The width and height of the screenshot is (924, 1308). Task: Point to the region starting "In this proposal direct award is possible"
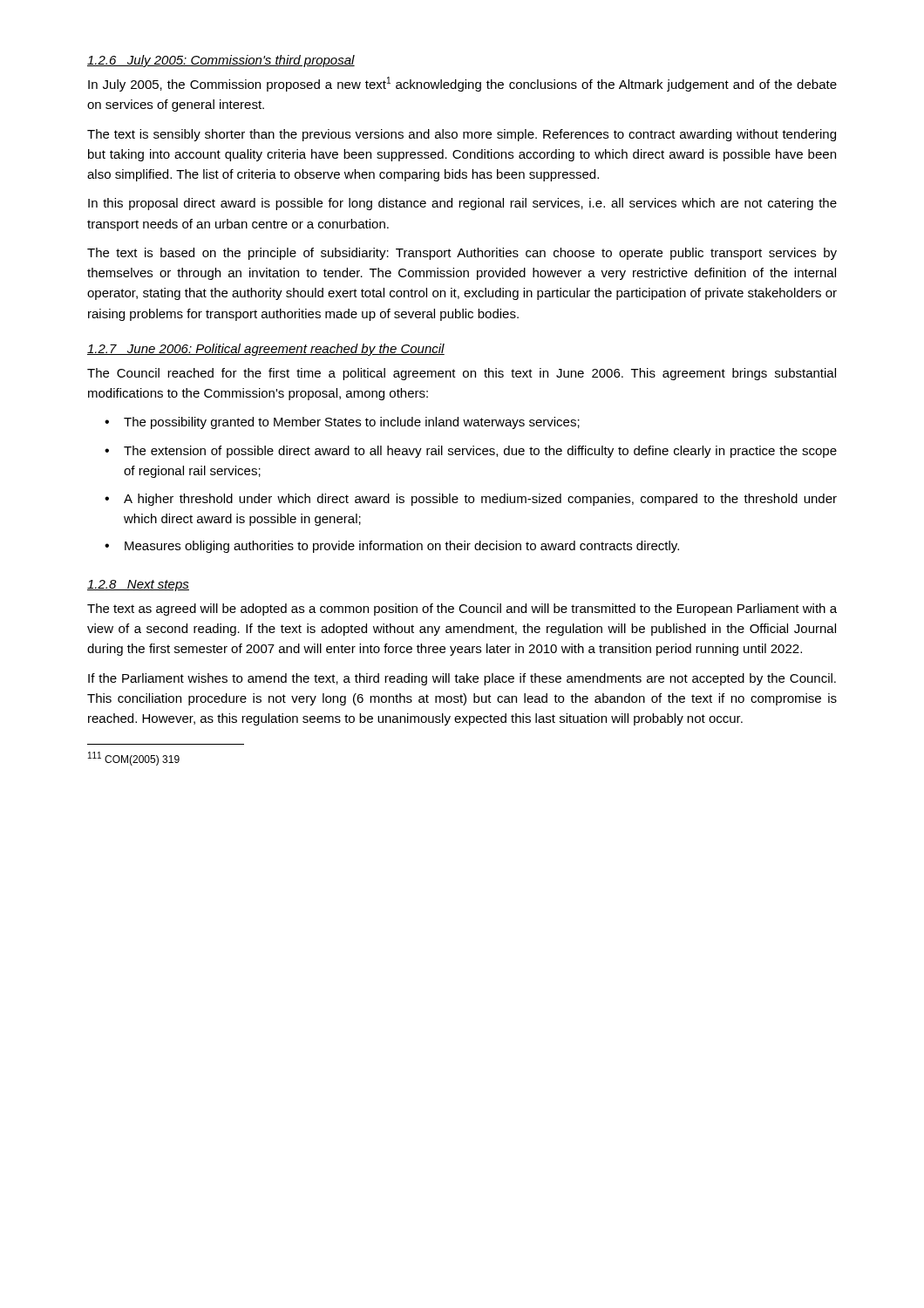[x=462, y=213]
